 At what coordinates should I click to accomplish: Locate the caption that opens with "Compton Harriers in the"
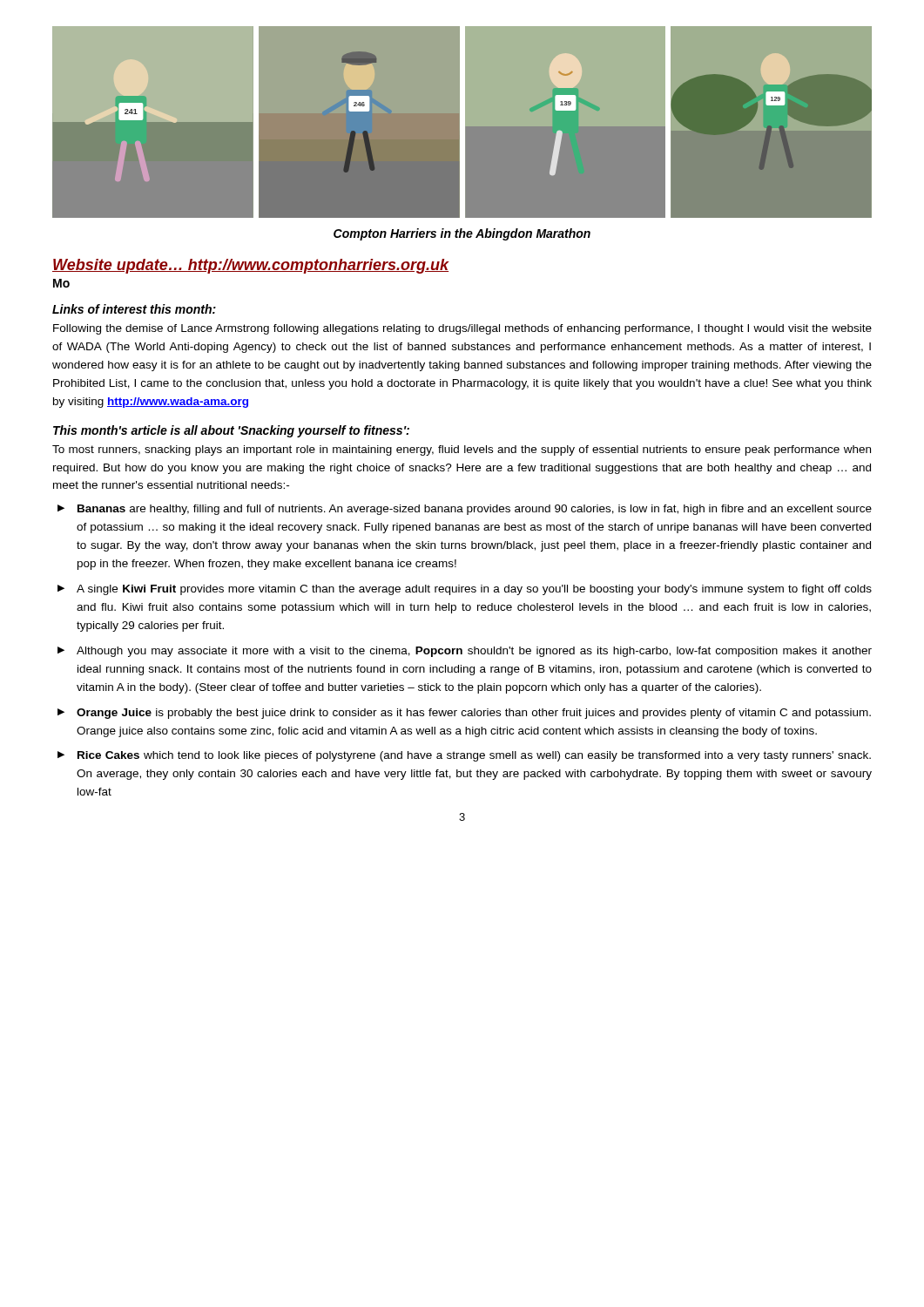point(462,233)
